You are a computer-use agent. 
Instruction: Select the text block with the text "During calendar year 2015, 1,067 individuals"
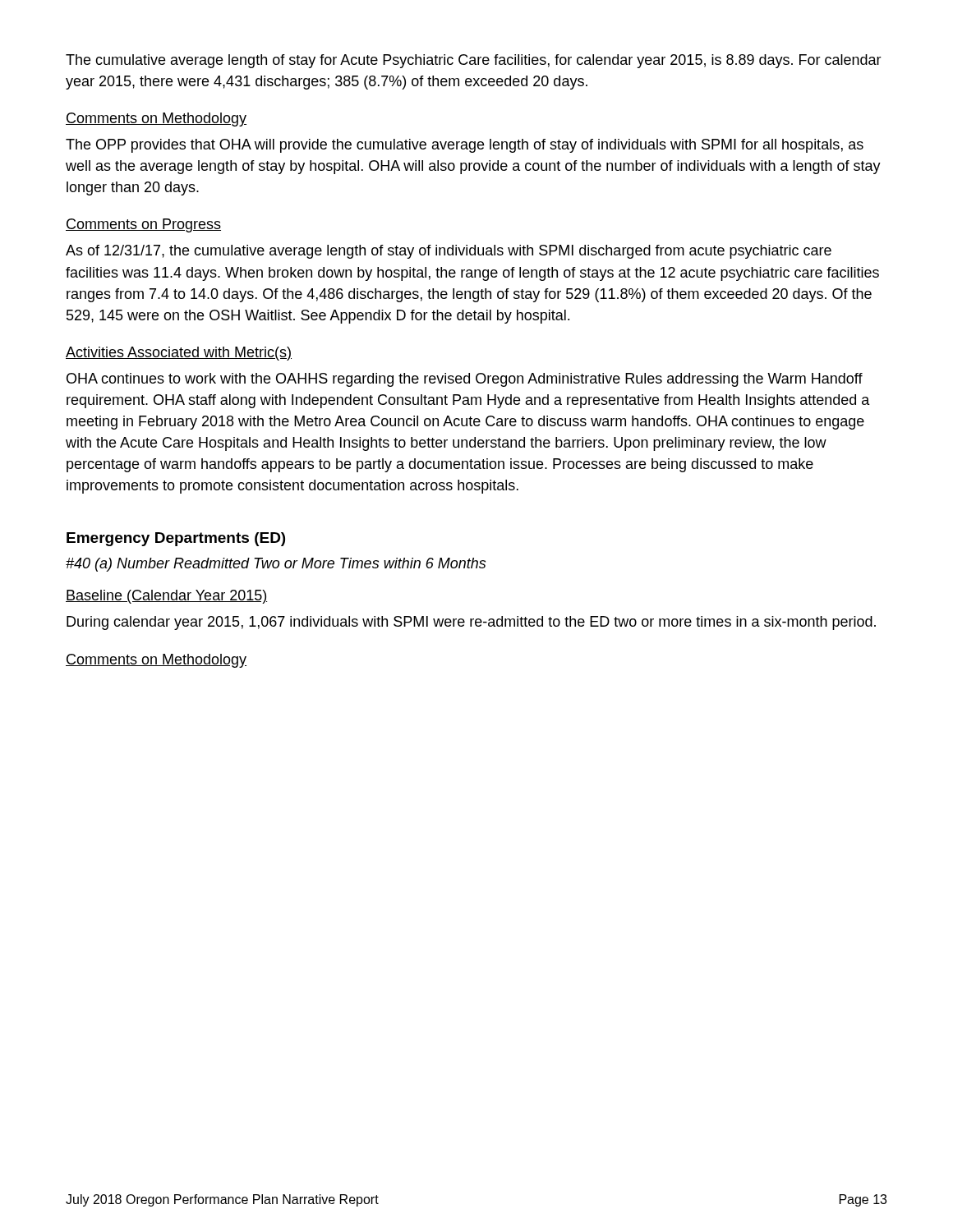[x=471, y=622]
